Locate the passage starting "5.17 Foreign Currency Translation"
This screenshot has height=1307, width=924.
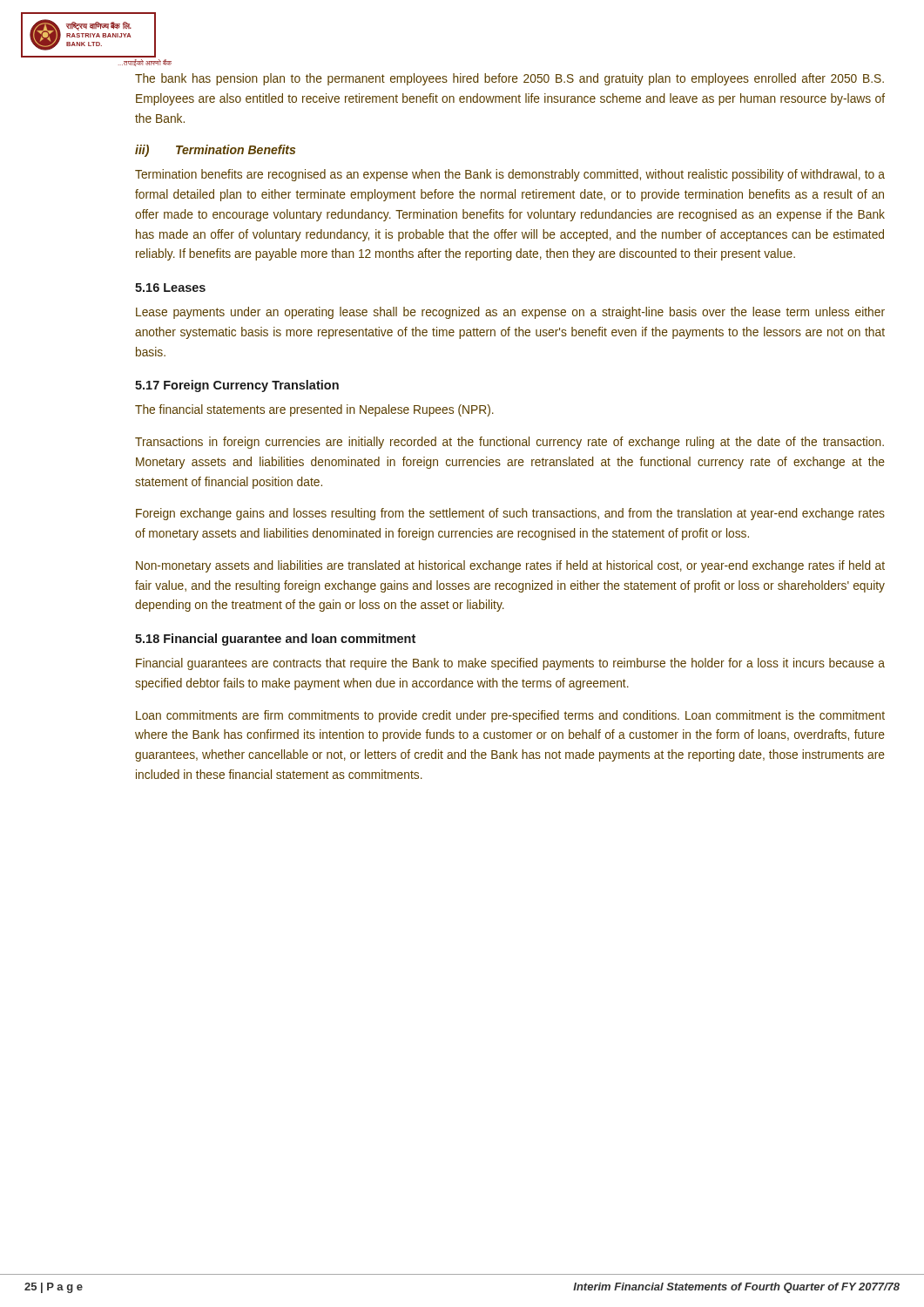[237, 385]
